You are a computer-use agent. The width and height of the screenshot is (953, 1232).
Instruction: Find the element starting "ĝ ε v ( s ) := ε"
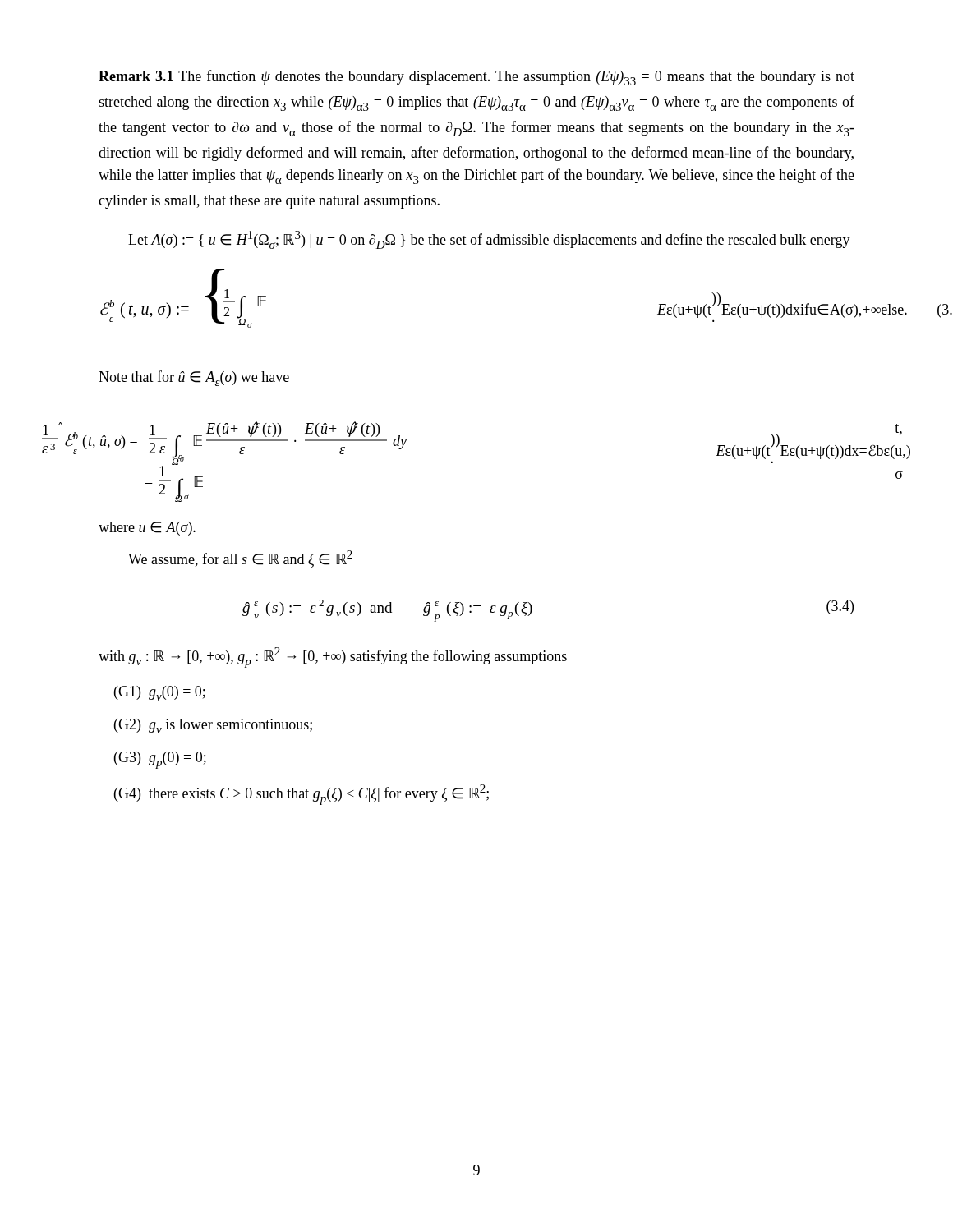(476, 607)
